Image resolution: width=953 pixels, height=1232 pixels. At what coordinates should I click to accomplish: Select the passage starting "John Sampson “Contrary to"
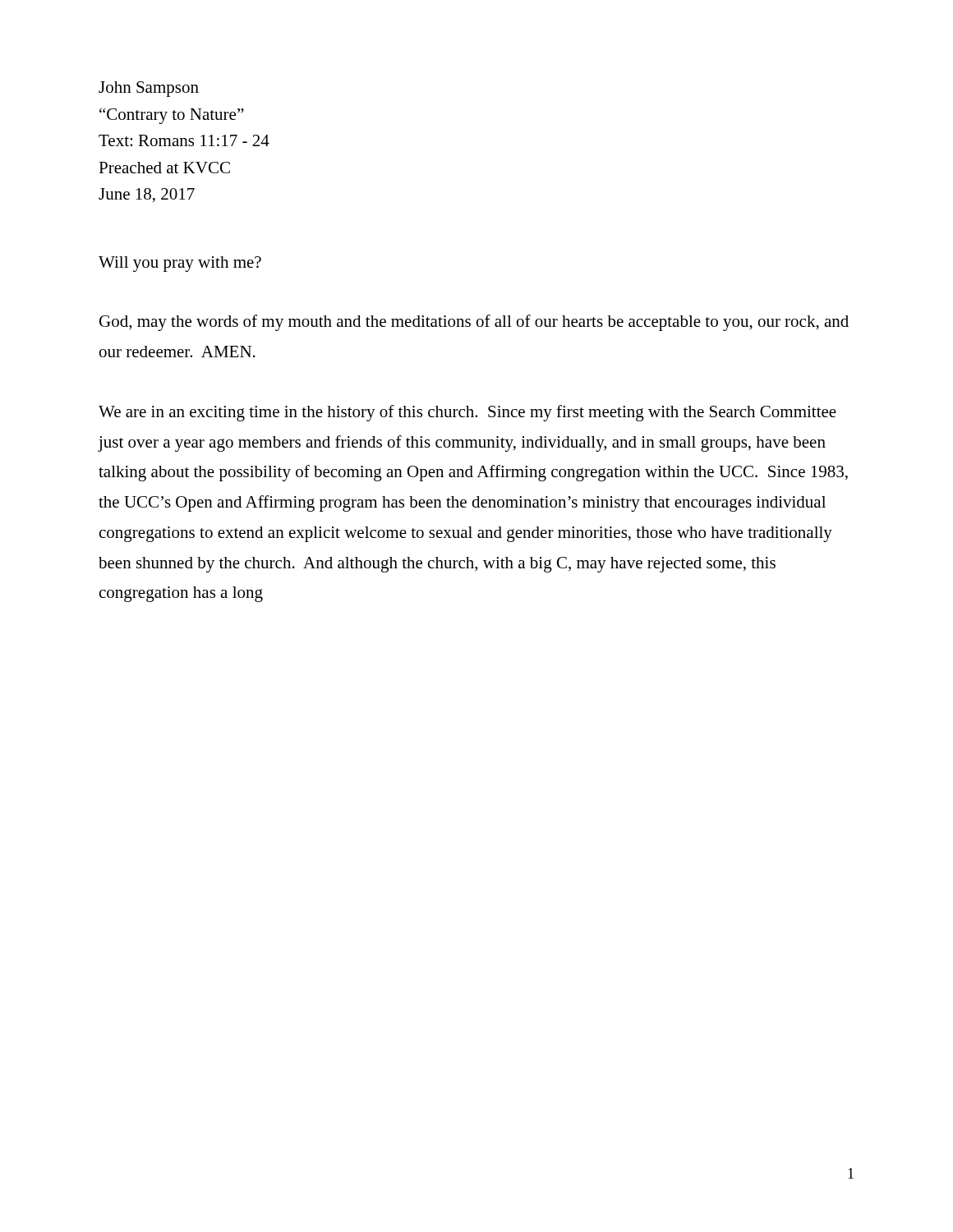click(184, 141)
